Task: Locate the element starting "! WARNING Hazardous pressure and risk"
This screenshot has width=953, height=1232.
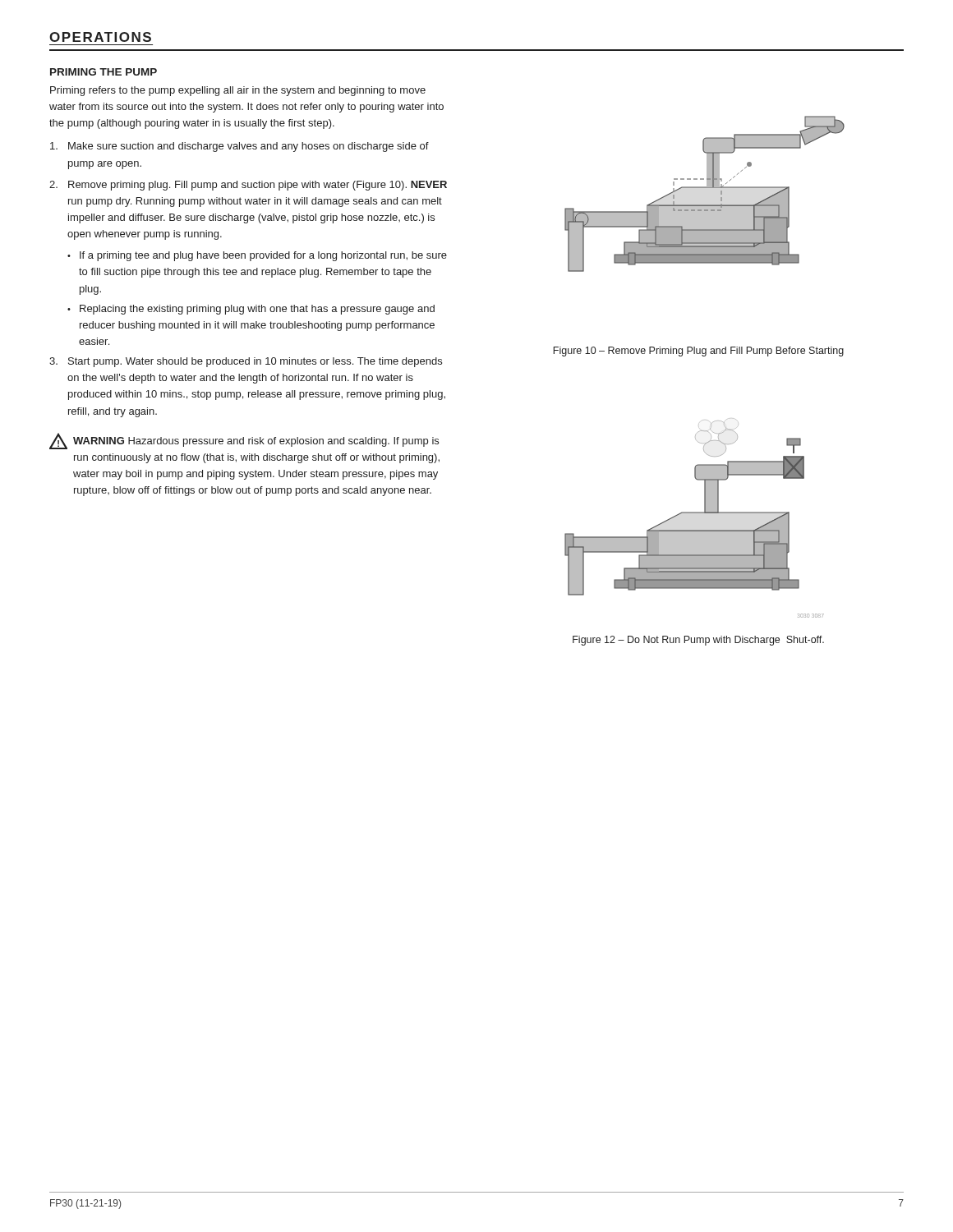Action: [x=251, y=466]
